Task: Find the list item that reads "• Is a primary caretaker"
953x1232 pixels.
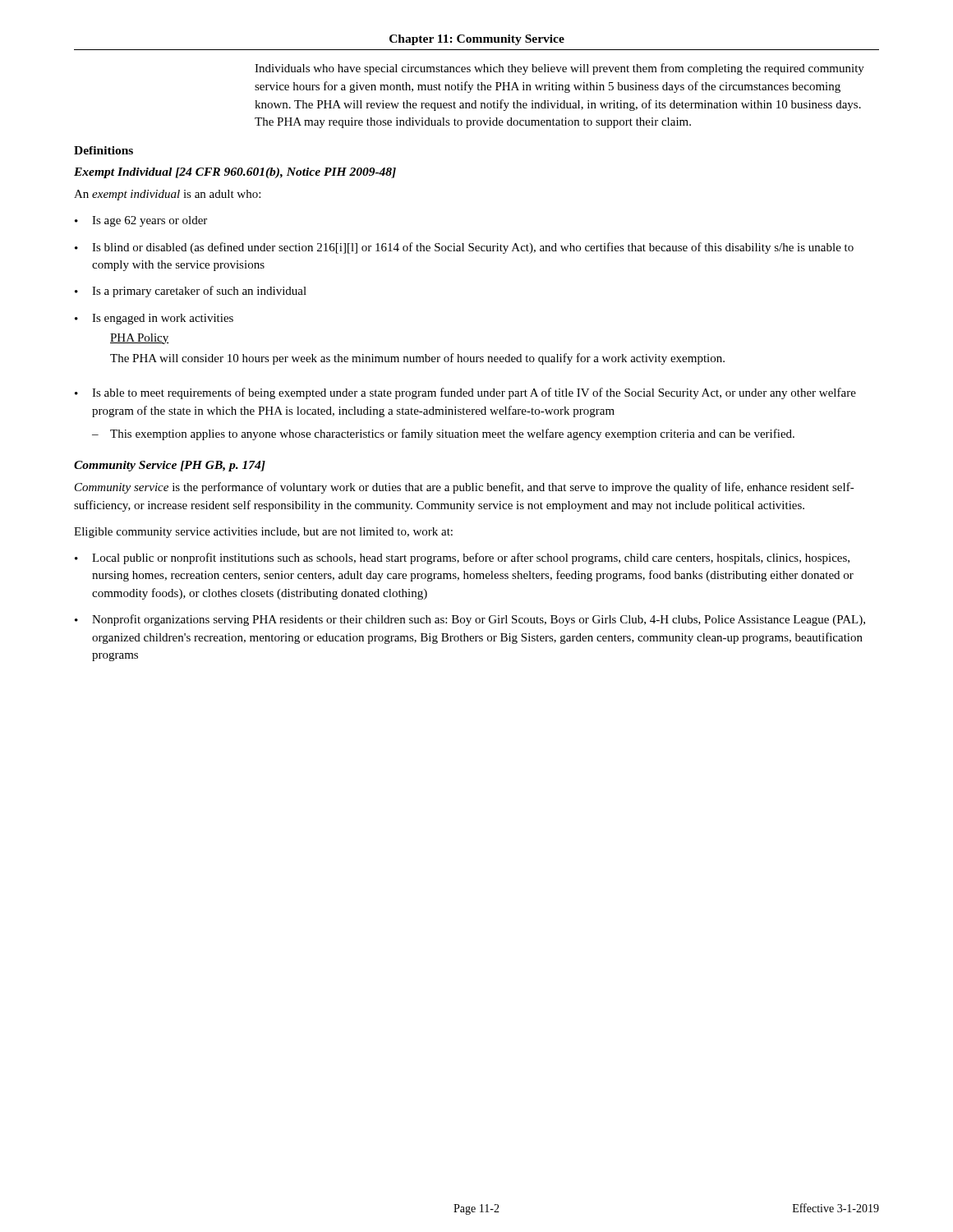Action: pos(191,292)
